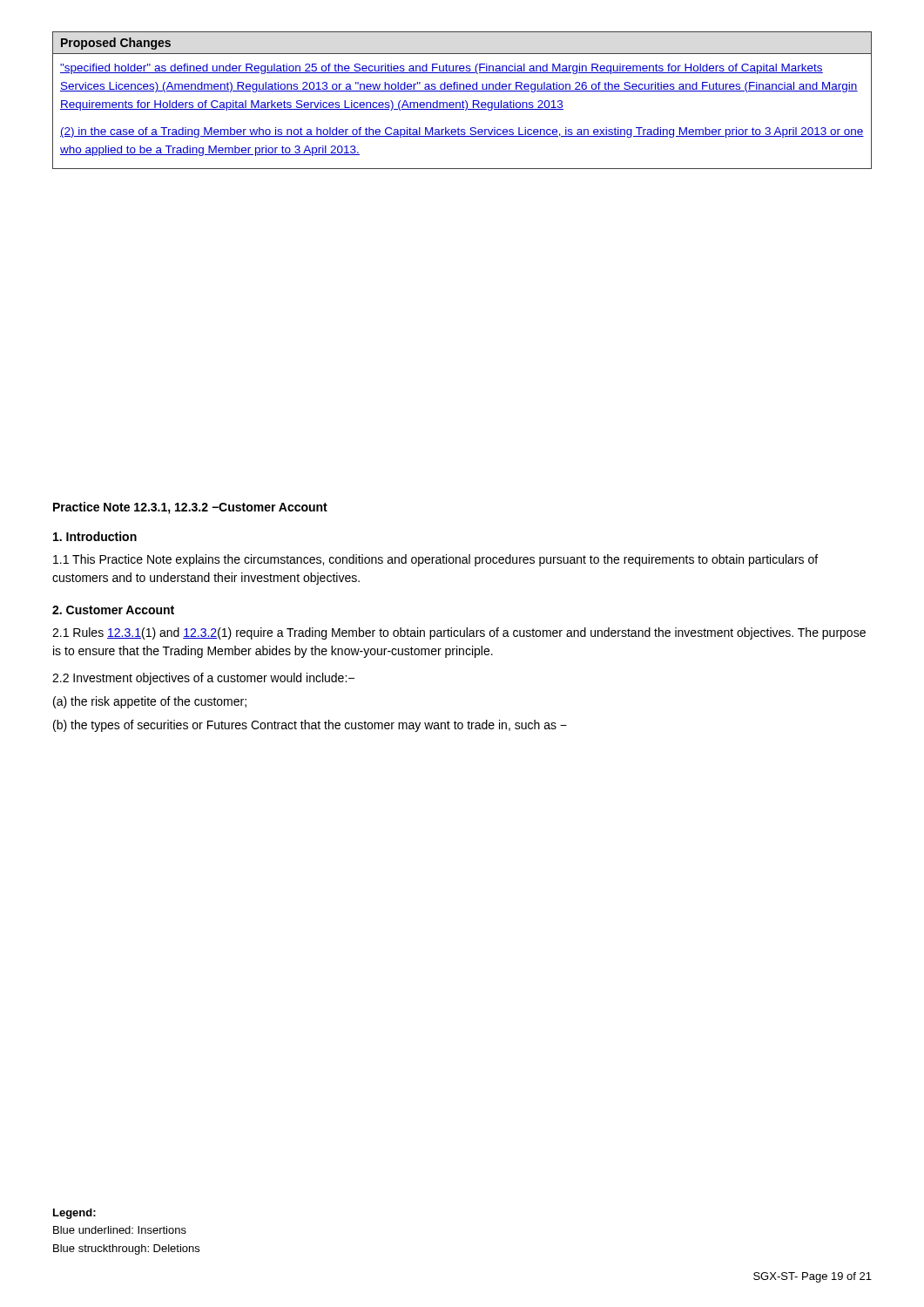The height and width of the screenshot is (1307, 924).
Task: Select the element starting ""specified holder" as"
Action: [x=459, y=86]
